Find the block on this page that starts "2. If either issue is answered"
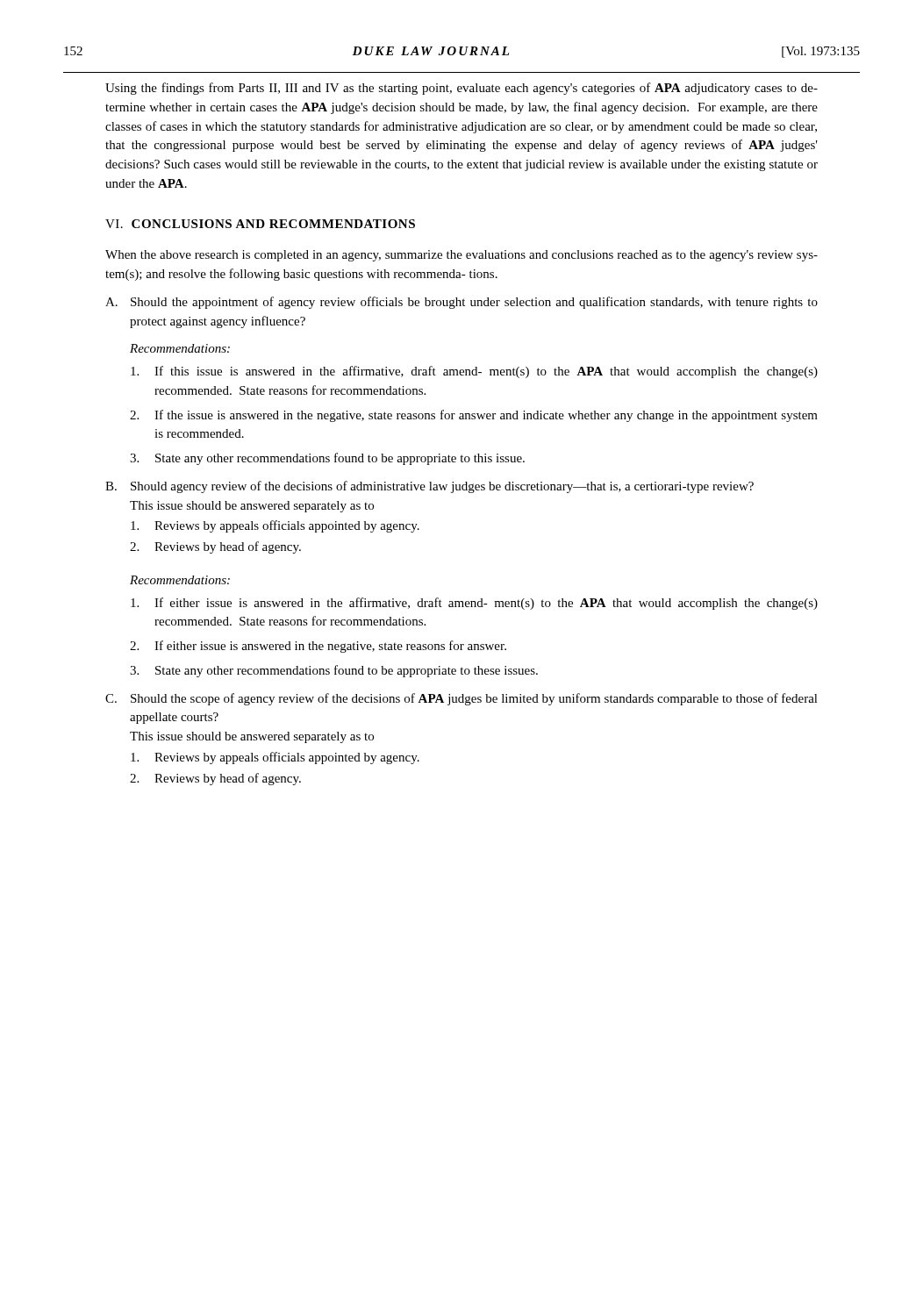923x1316 pixels. (x=474, y=646)
